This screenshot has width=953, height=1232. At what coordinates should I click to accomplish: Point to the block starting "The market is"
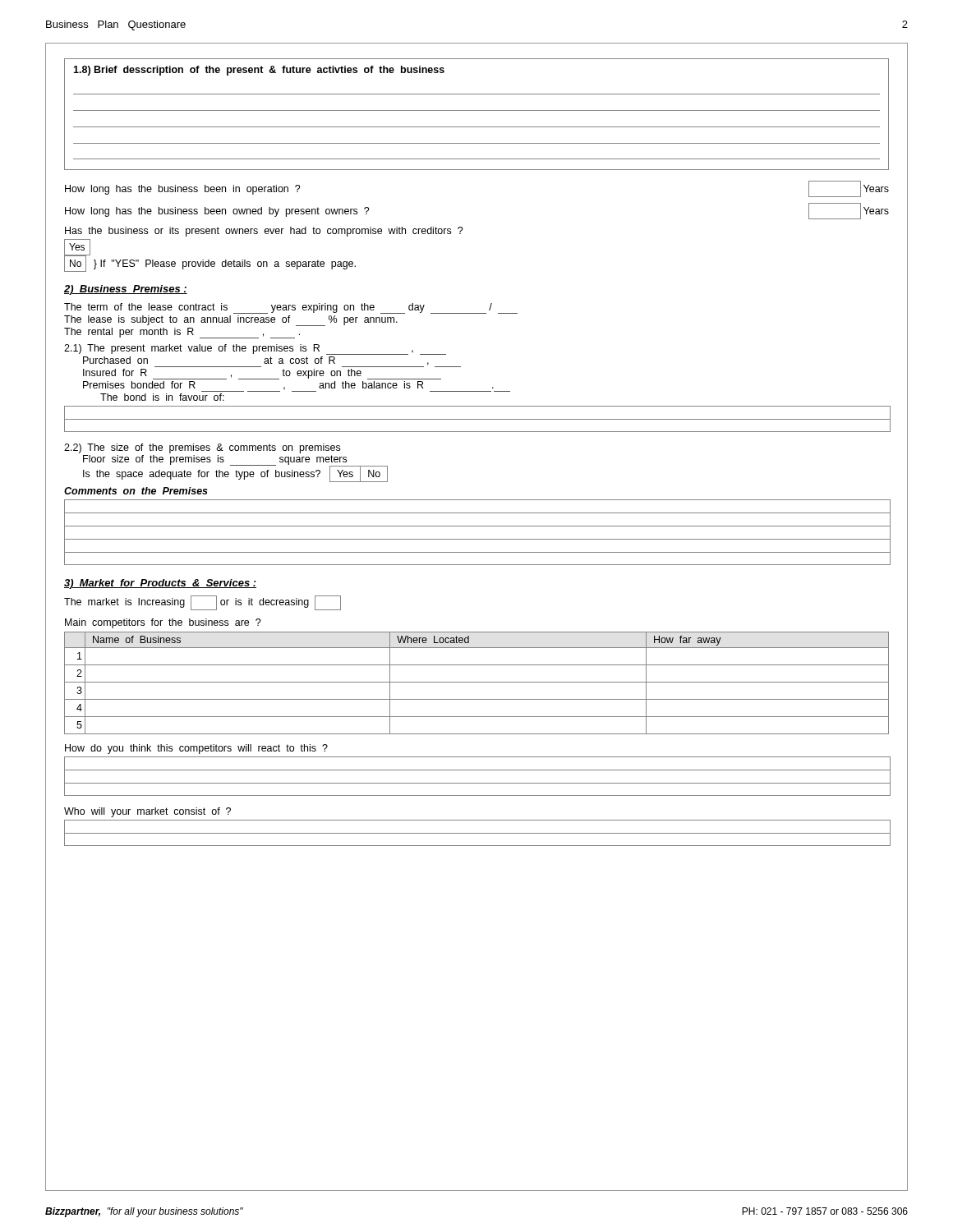pos(203,603)
